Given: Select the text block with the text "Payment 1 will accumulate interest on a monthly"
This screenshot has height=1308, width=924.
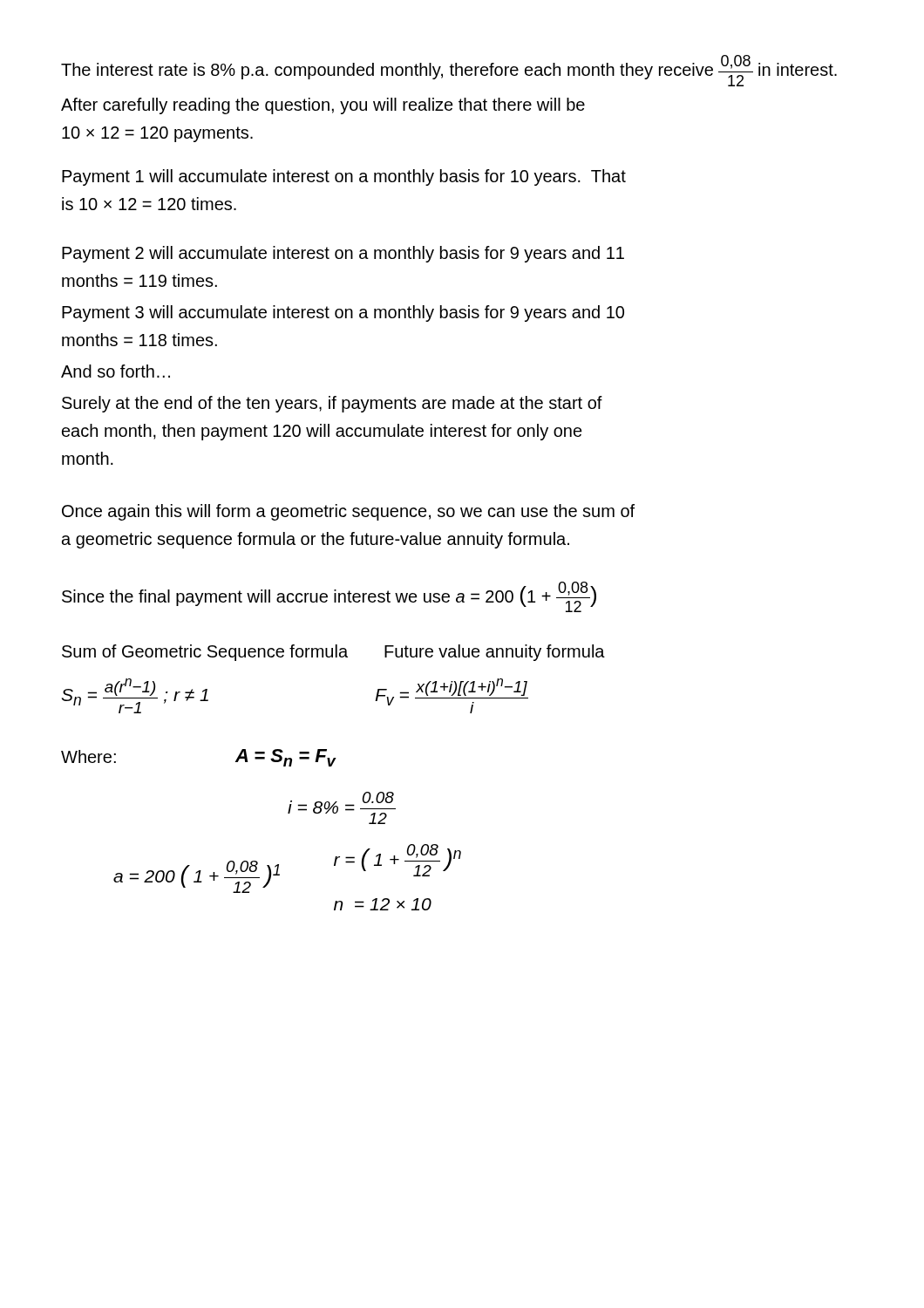Looking at the screenshot, I should point(343,190).
